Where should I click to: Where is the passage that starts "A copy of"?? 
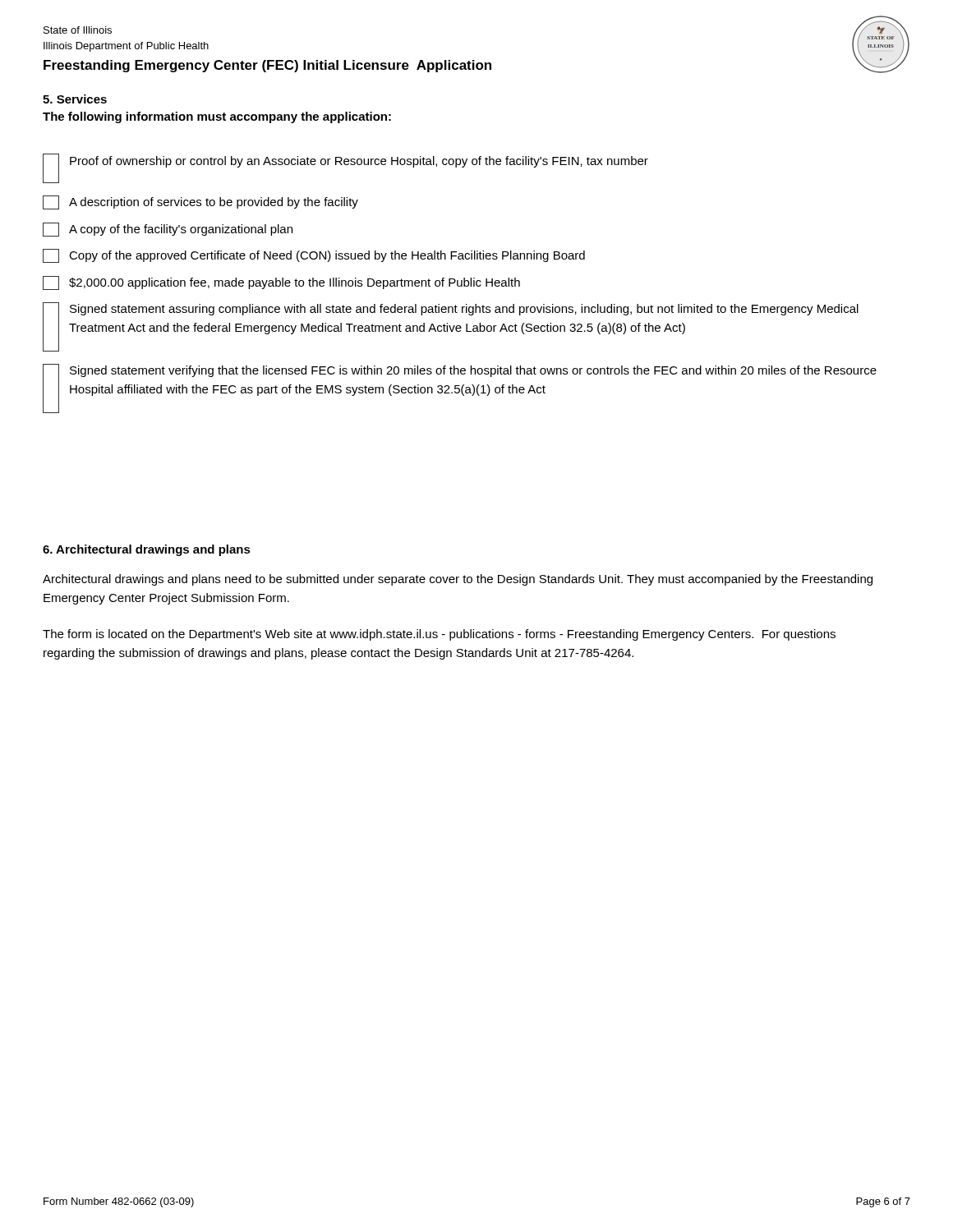[x=168, y=229]
